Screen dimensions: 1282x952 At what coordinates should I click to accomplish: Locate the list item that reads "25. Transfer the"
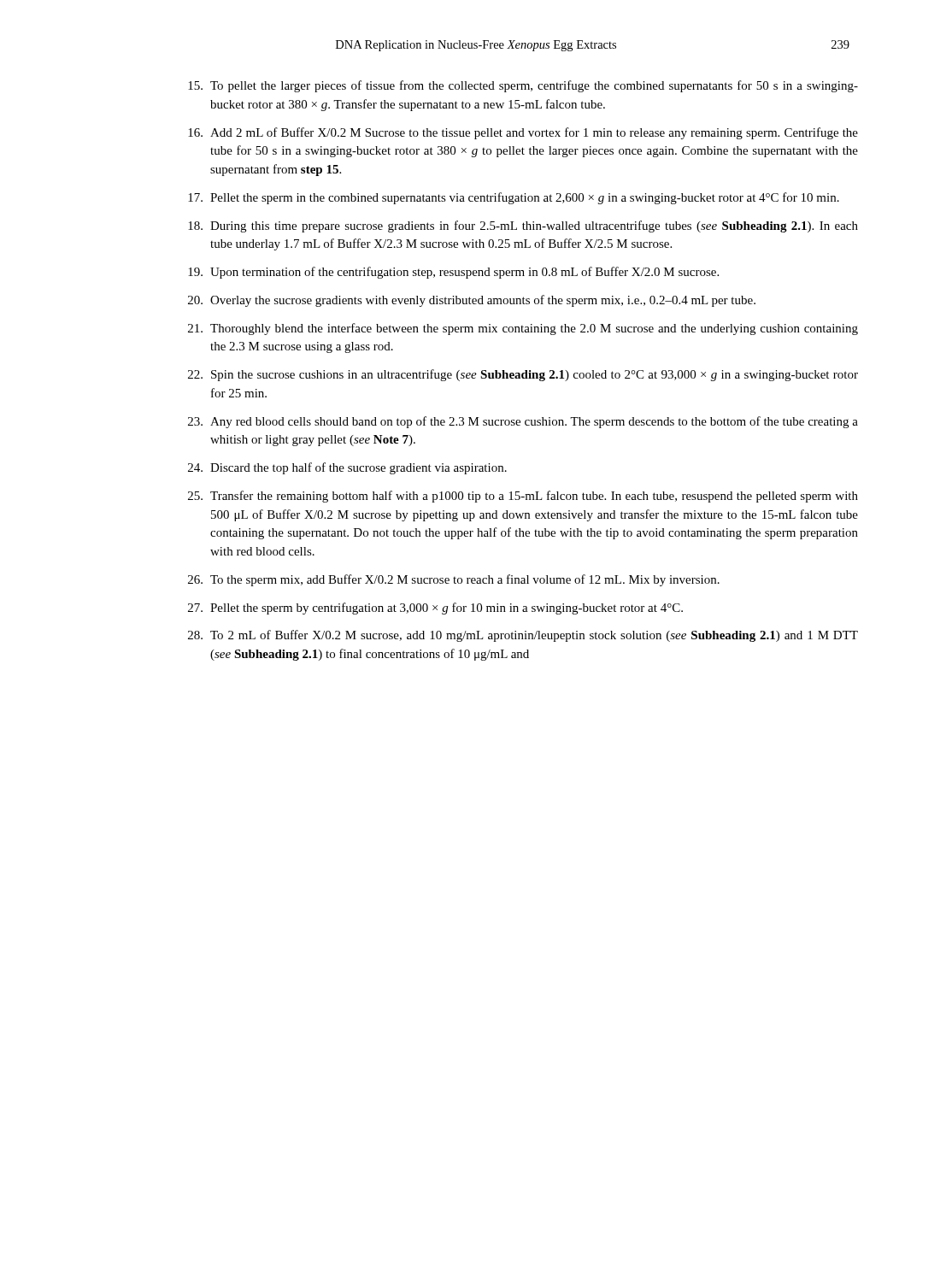click(514, 524)
